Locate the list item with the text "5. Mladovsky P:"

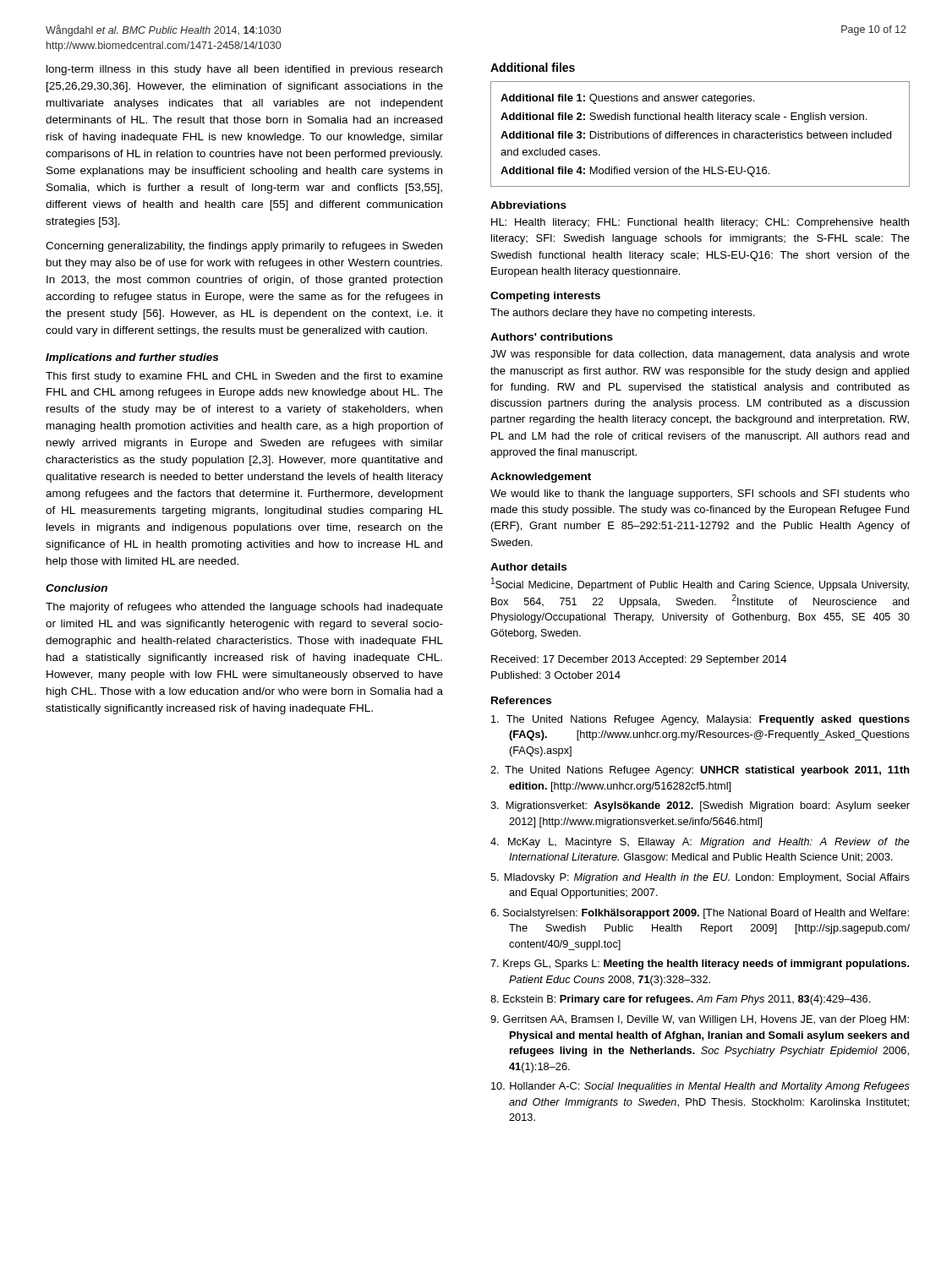click(x=700, y=885)
